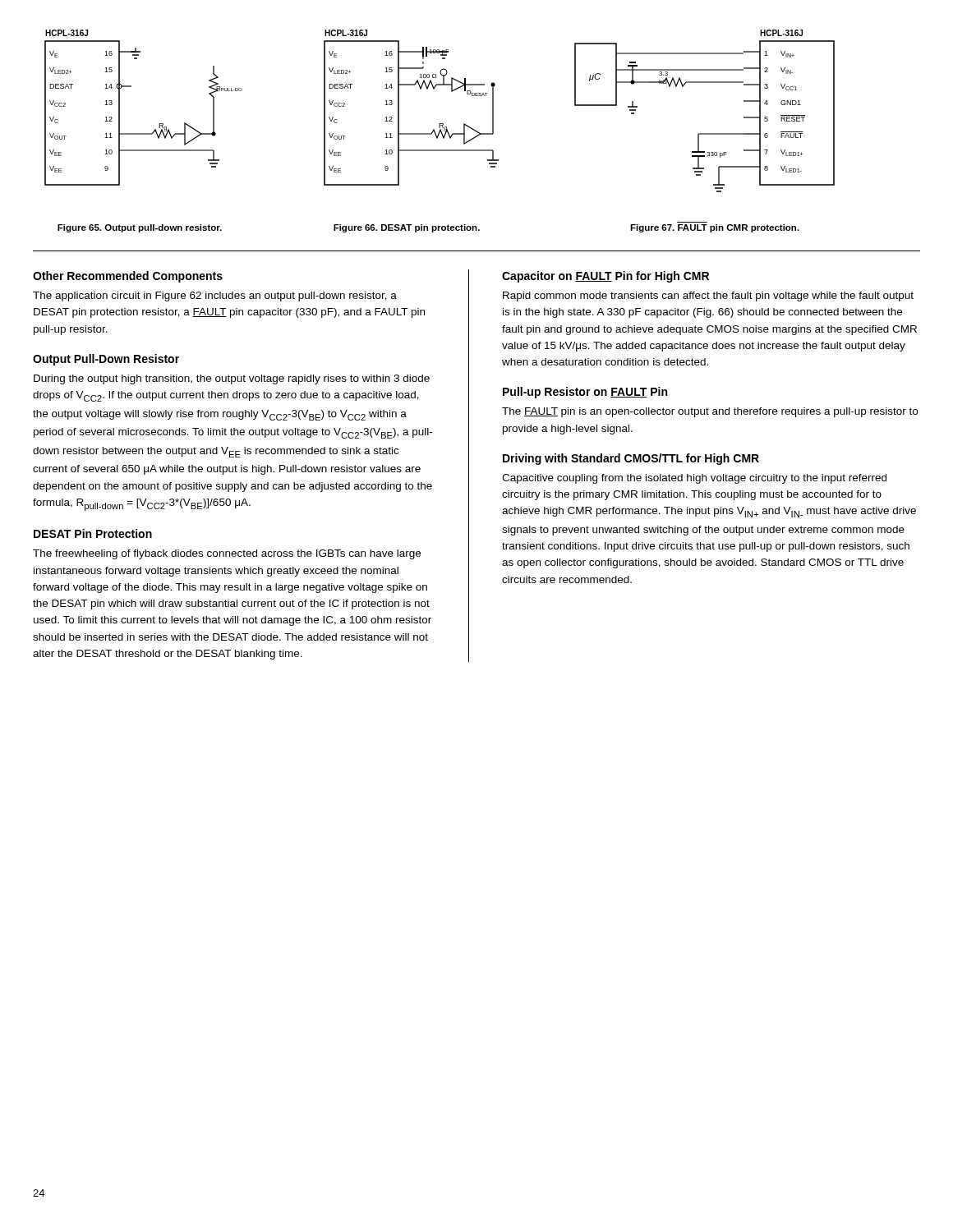
Task: Find the section header with the text "DESAT Pin Protection"
Action: (93, 534)
